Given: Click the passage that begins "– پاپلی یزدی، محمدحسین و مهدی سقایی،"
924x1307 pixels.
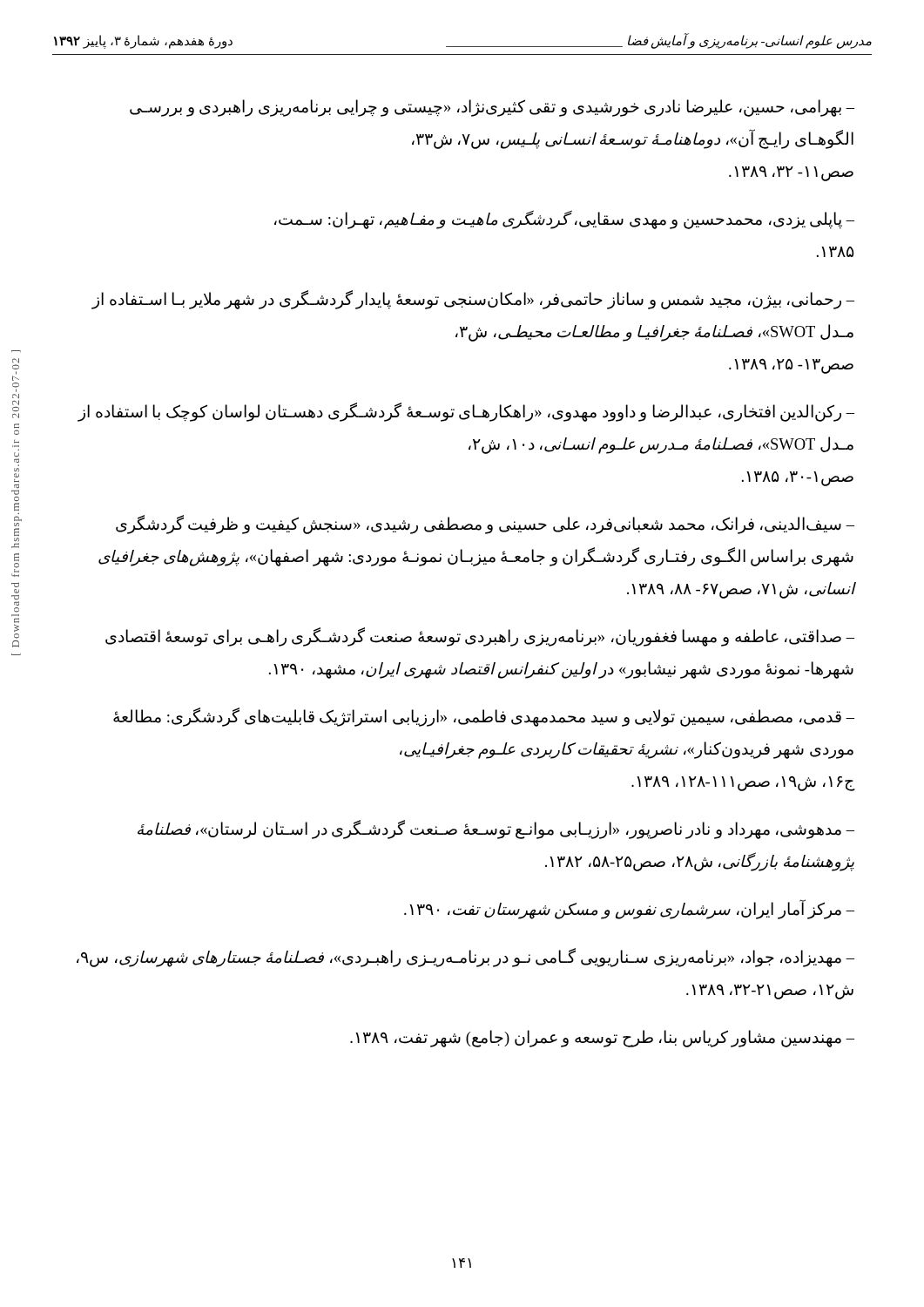Looking at the screenshot, I should coord(564,220).
